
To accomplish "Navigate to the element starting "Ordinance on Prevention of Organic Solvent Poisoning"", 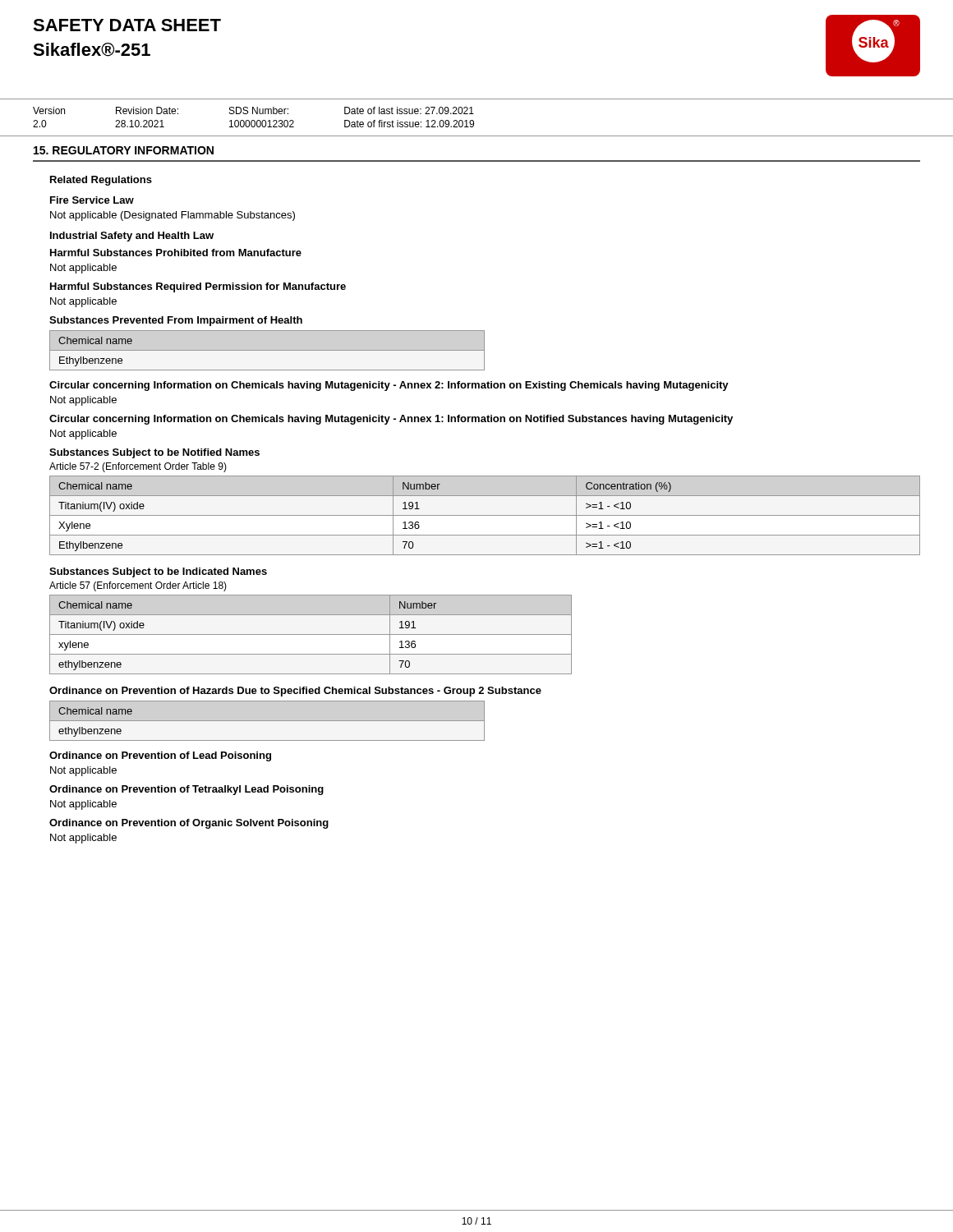I will (x=189, y=823).
